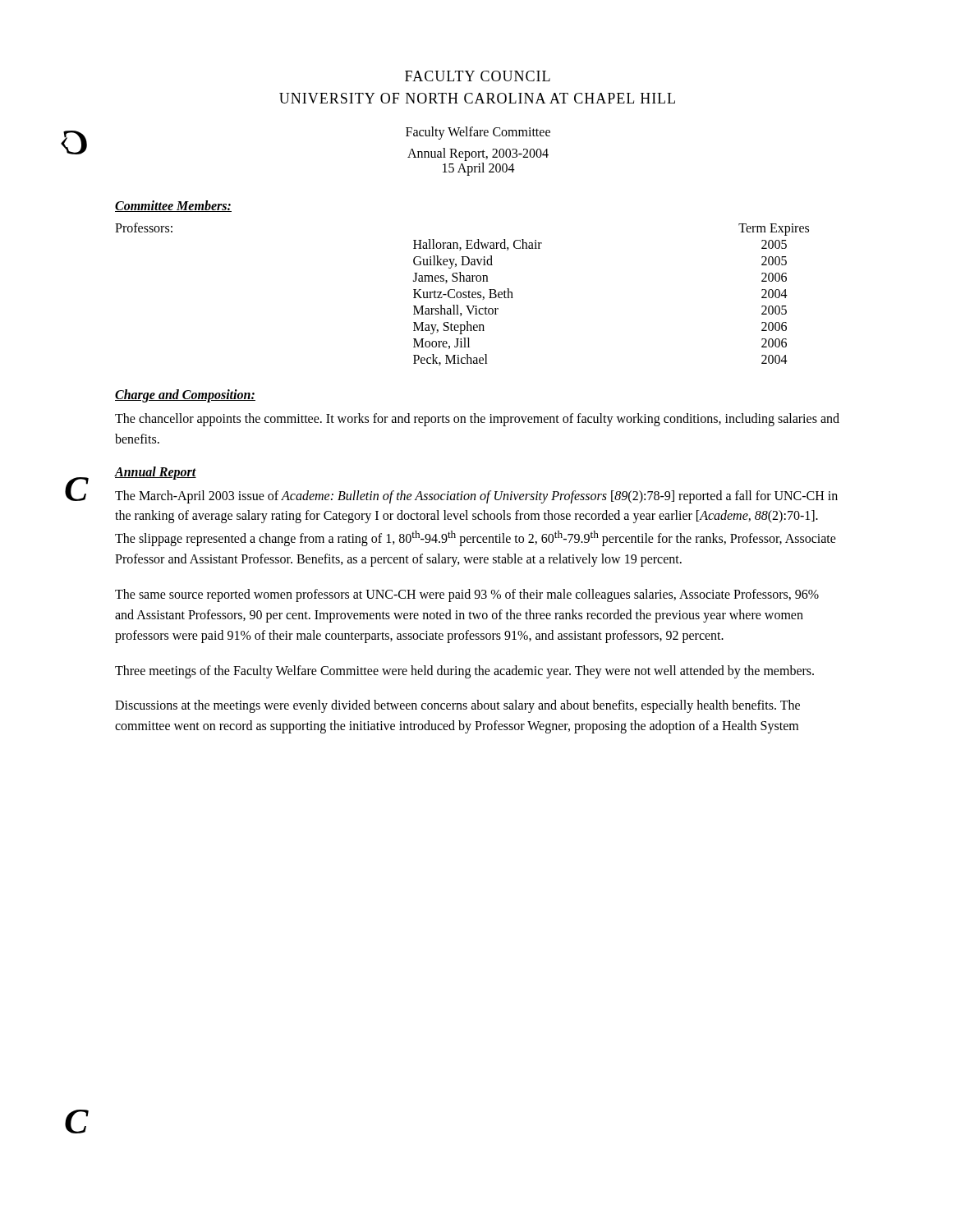The height and width of the screenshot is (1232, 956).
Task: Find "Committee Members:" on this page
Action: coord(173,206)
